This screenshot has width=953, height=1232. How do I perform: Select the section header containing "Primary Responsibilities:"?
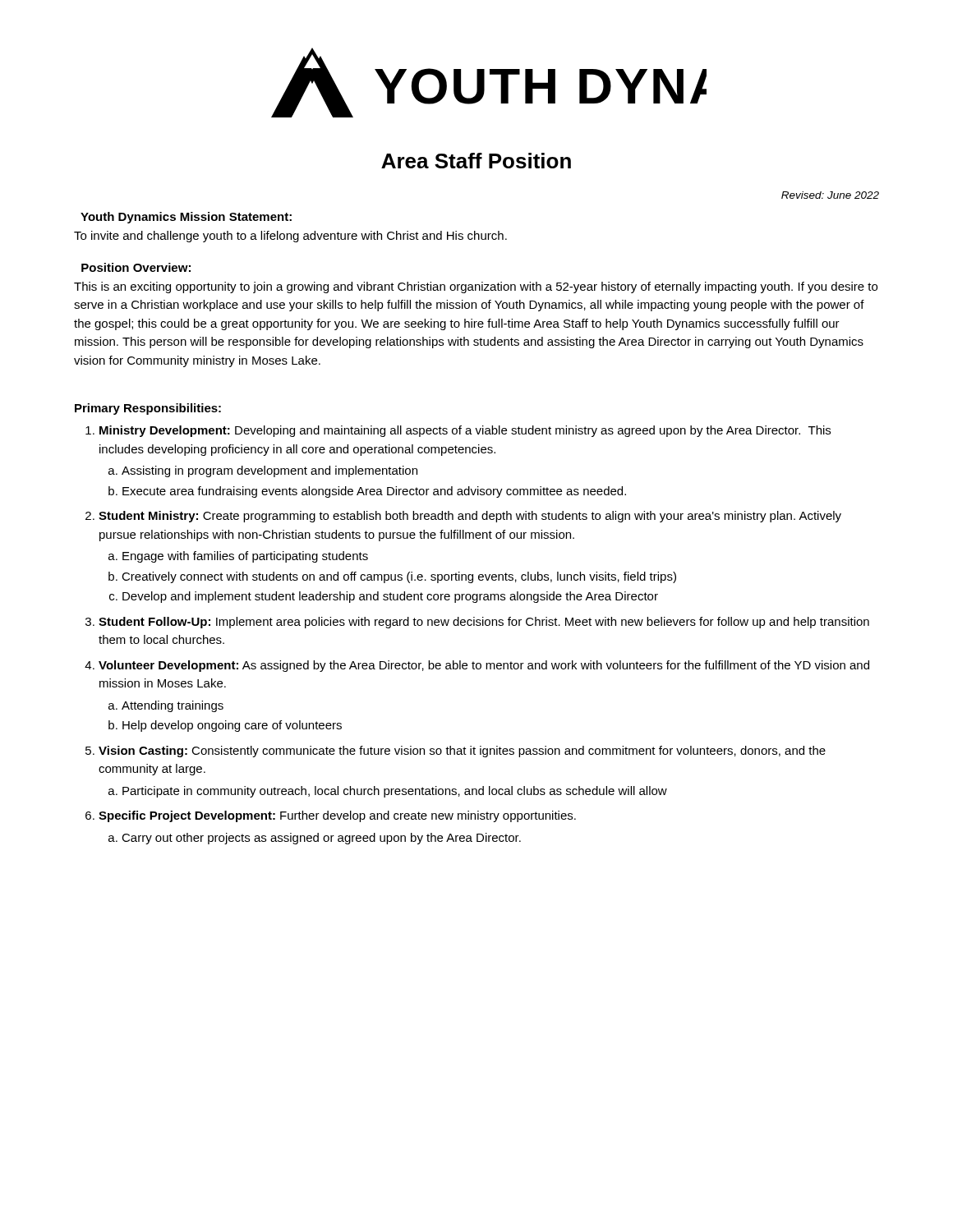[x=148, y=408]
